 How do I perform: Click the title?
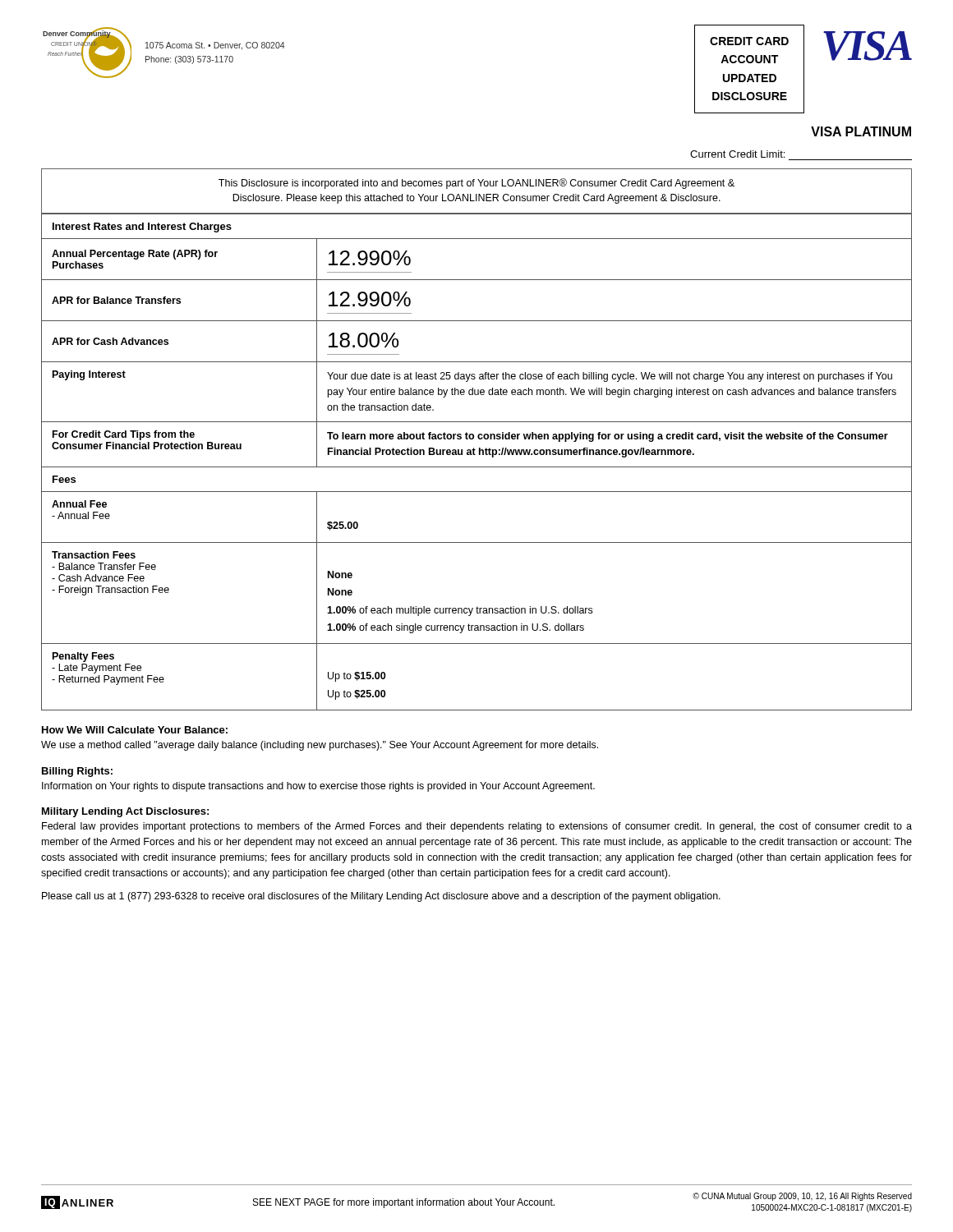[x=862, y=131]
